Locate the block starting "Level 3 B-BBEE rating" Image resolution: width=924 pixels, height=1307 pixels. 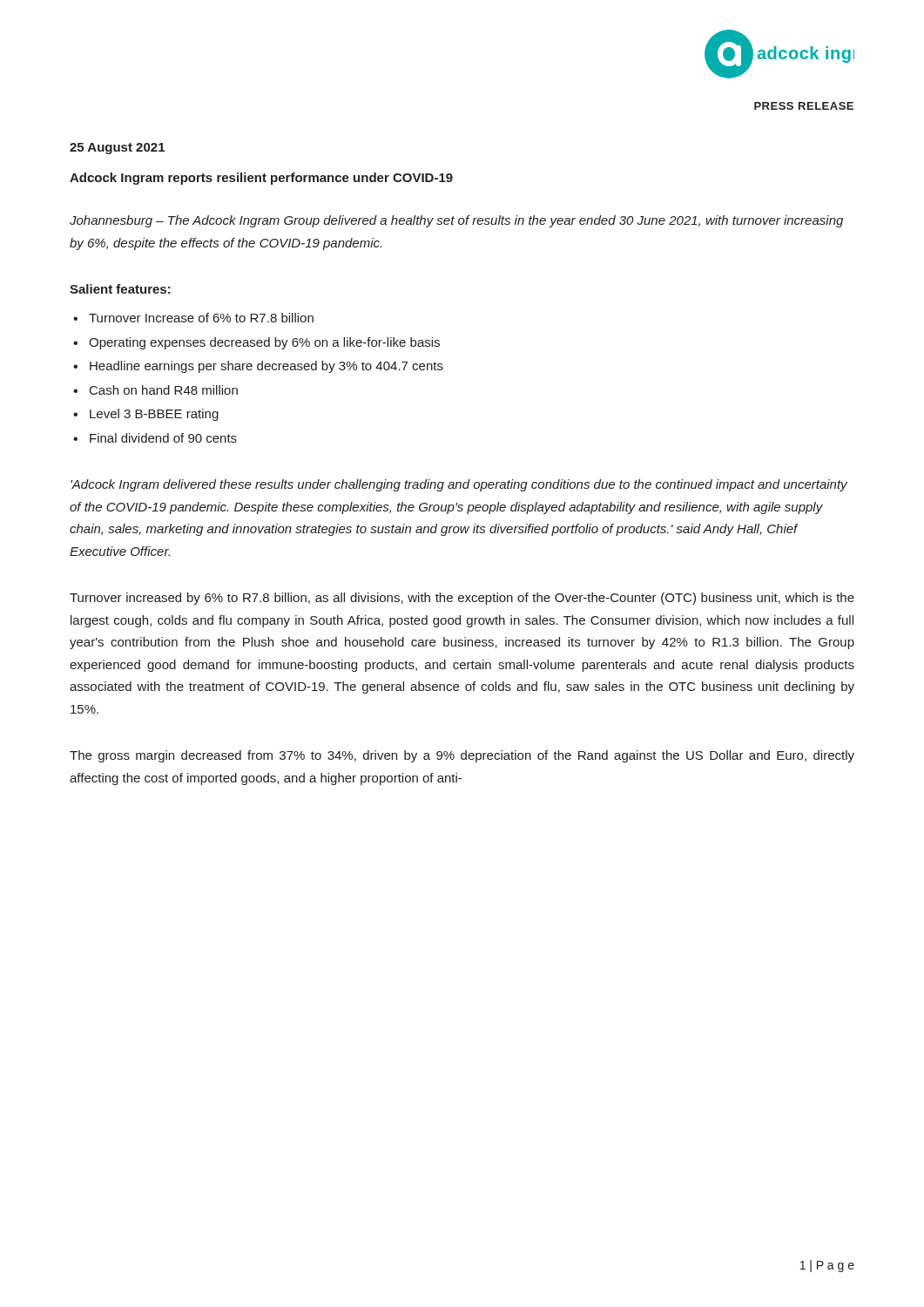click(x=154, y=413)
